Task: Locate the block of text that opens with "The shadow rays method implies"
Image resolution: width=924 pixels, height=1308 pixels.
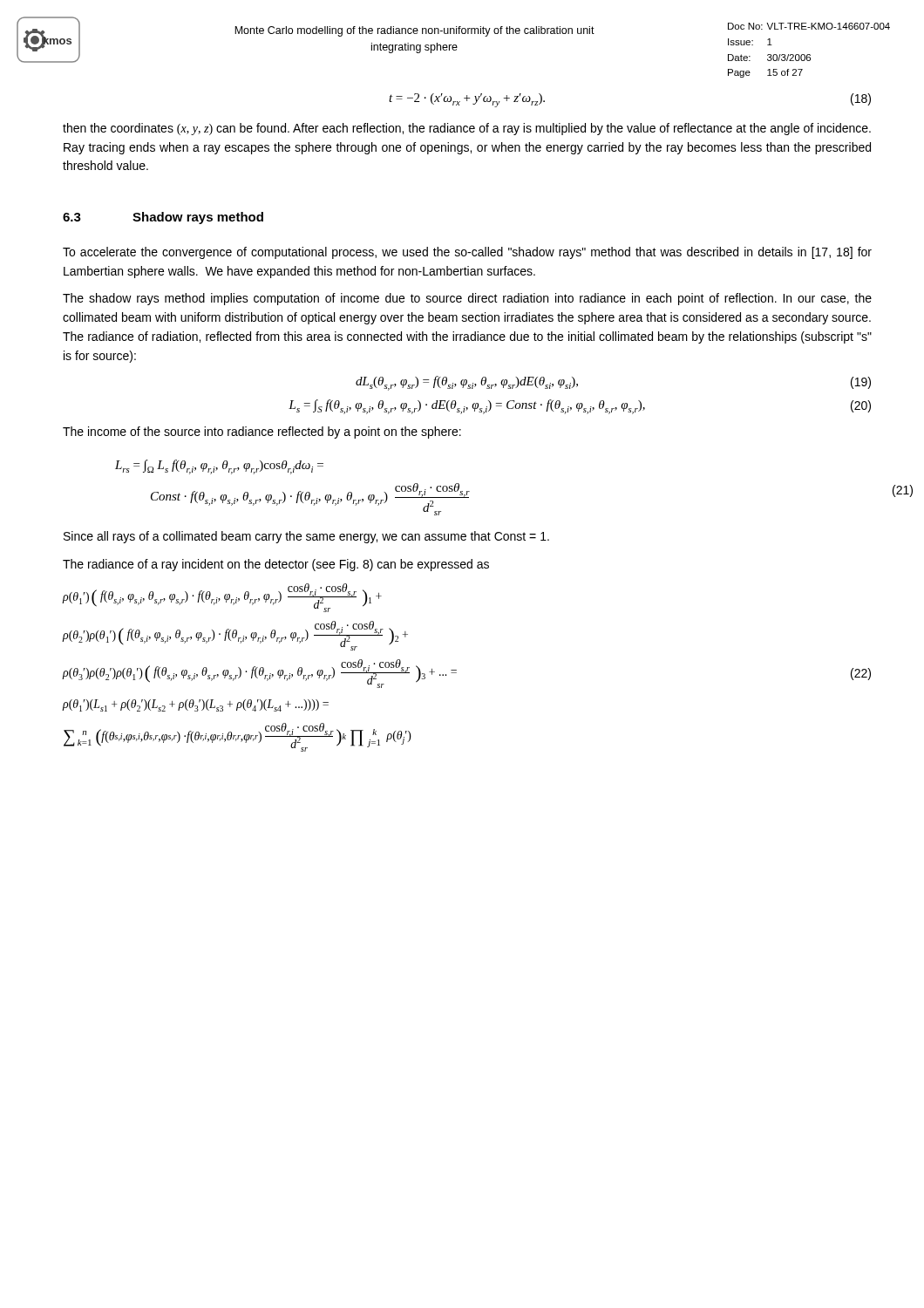Action: click(x=467, y=327)
